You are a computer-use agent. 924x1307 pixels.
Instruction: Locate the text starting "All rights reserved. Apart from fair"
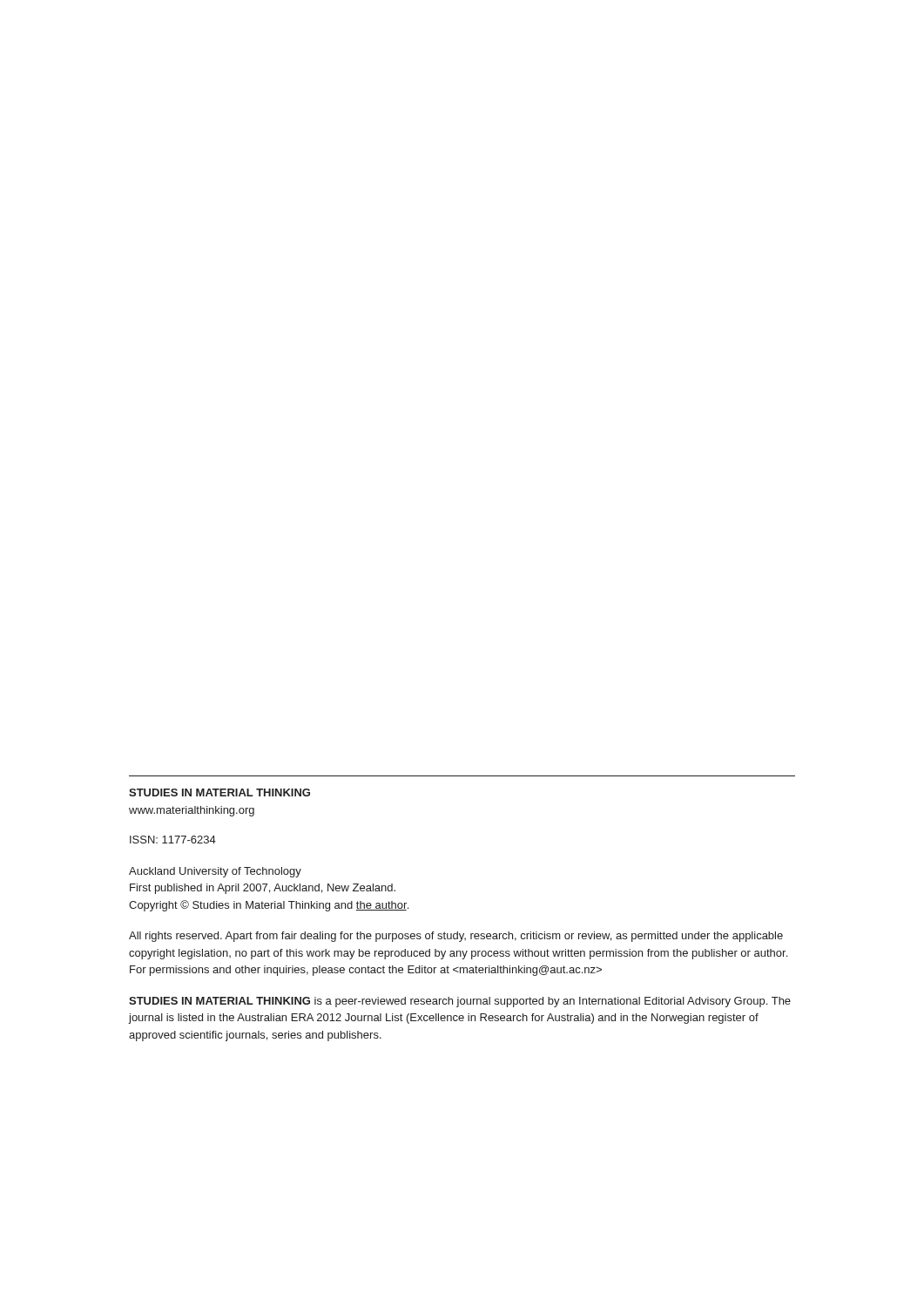point(459,952)
